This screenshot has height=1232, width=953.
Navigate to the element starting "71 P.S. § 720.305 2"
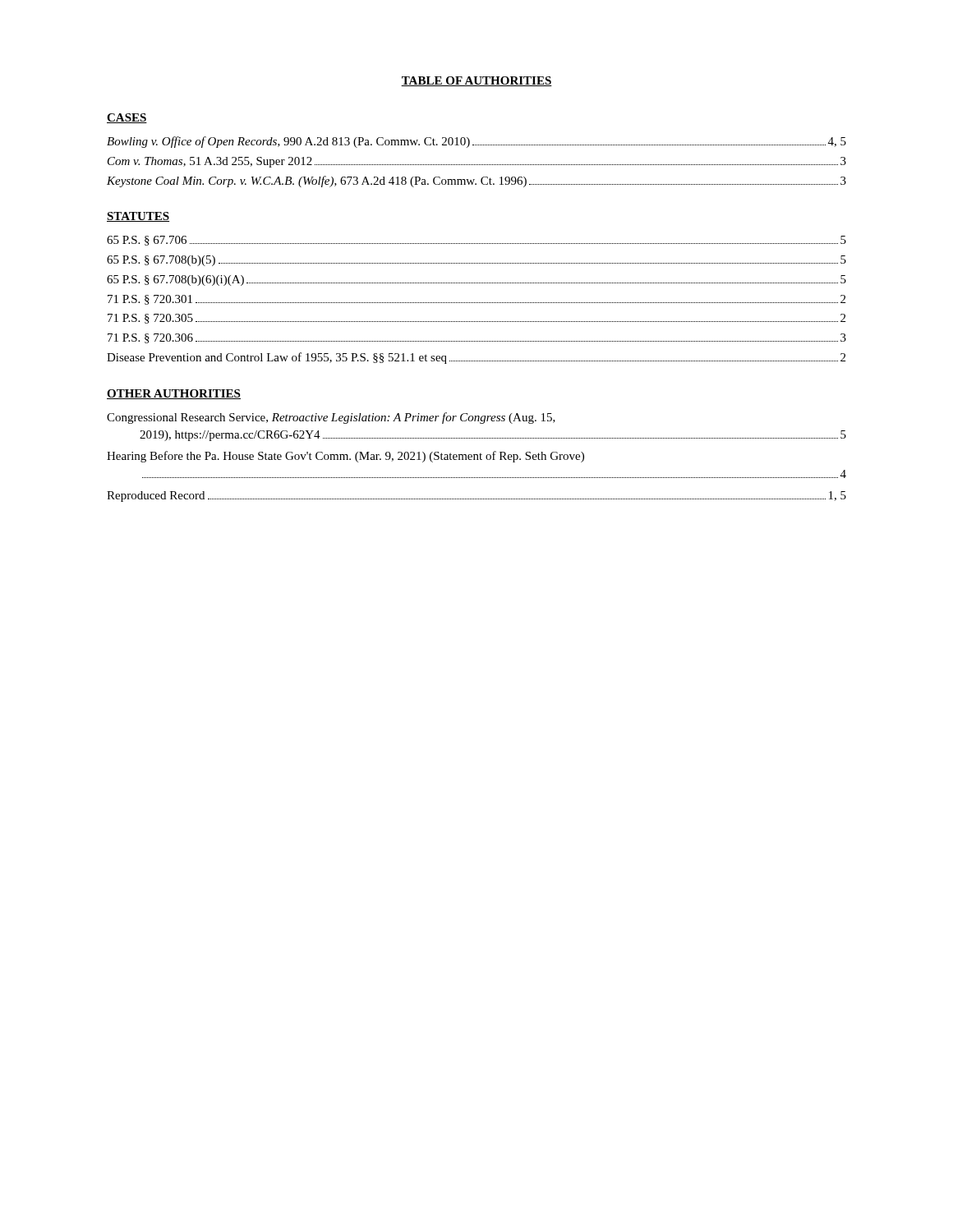(x=476, y=319)
